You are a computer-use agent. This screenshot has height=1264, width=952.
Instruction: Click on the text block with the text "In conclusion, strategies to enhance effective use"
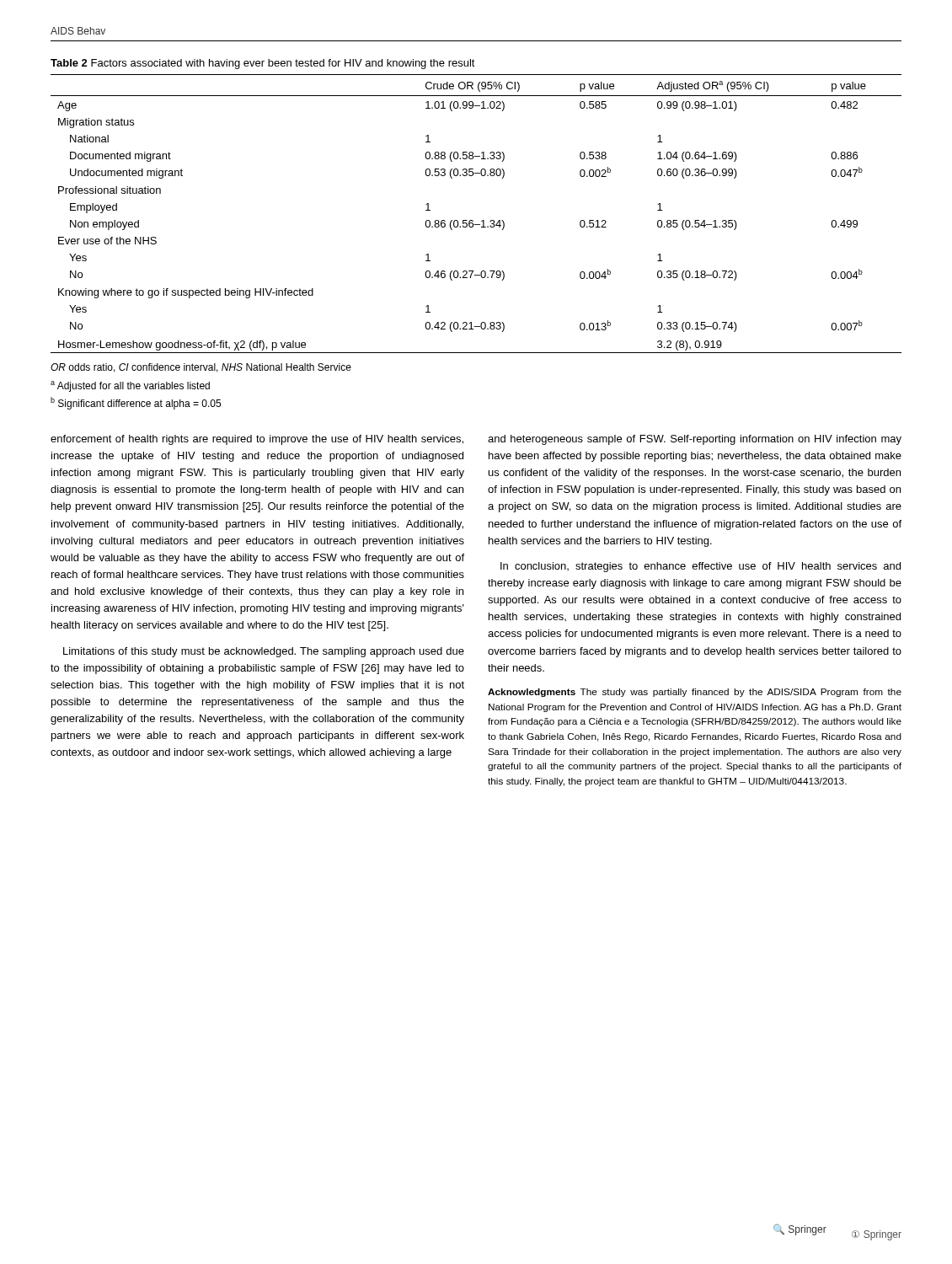point(695,617)
